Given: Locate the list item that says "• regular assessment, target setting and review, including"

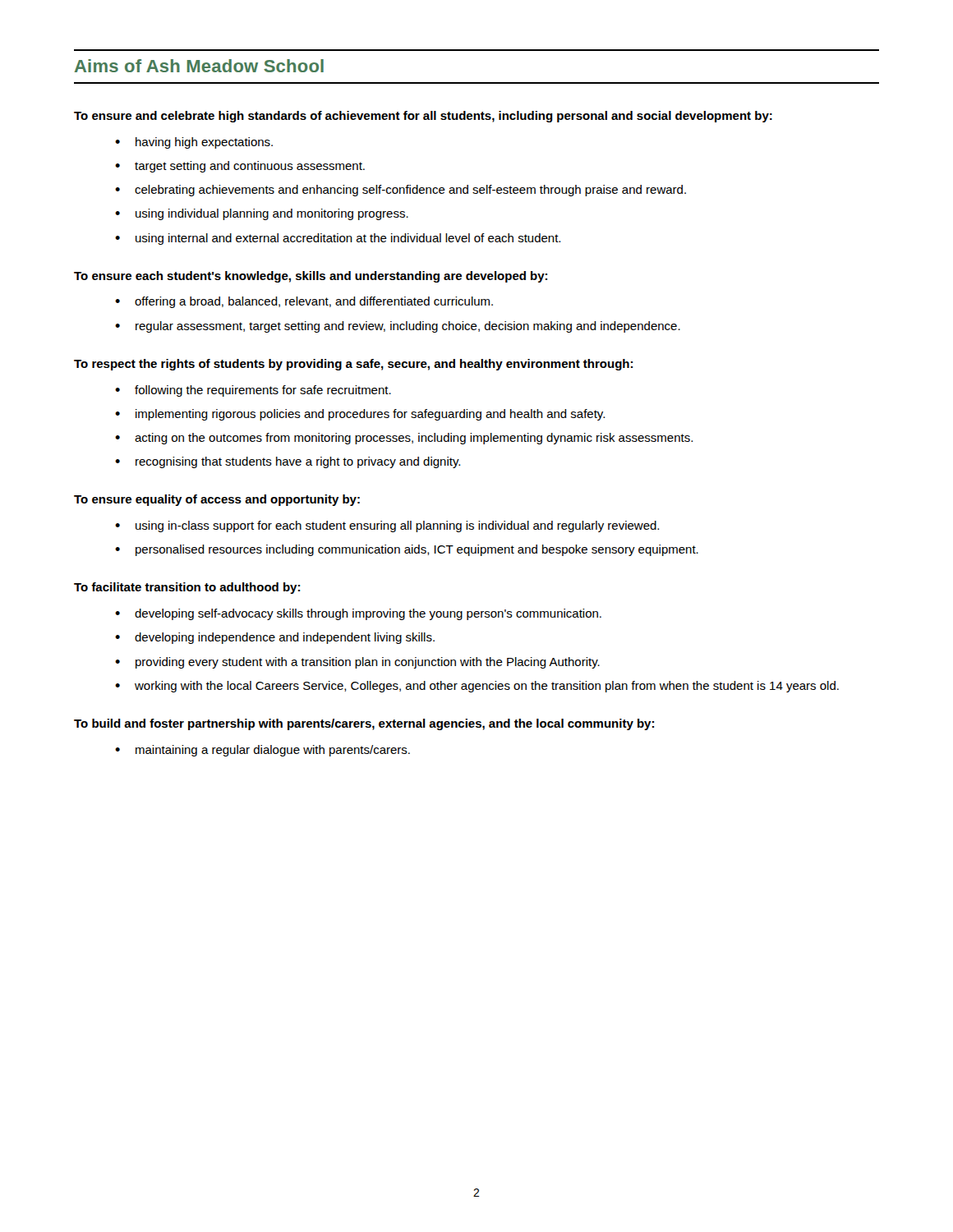Looking at the screenshot, I should coord(497,327).
